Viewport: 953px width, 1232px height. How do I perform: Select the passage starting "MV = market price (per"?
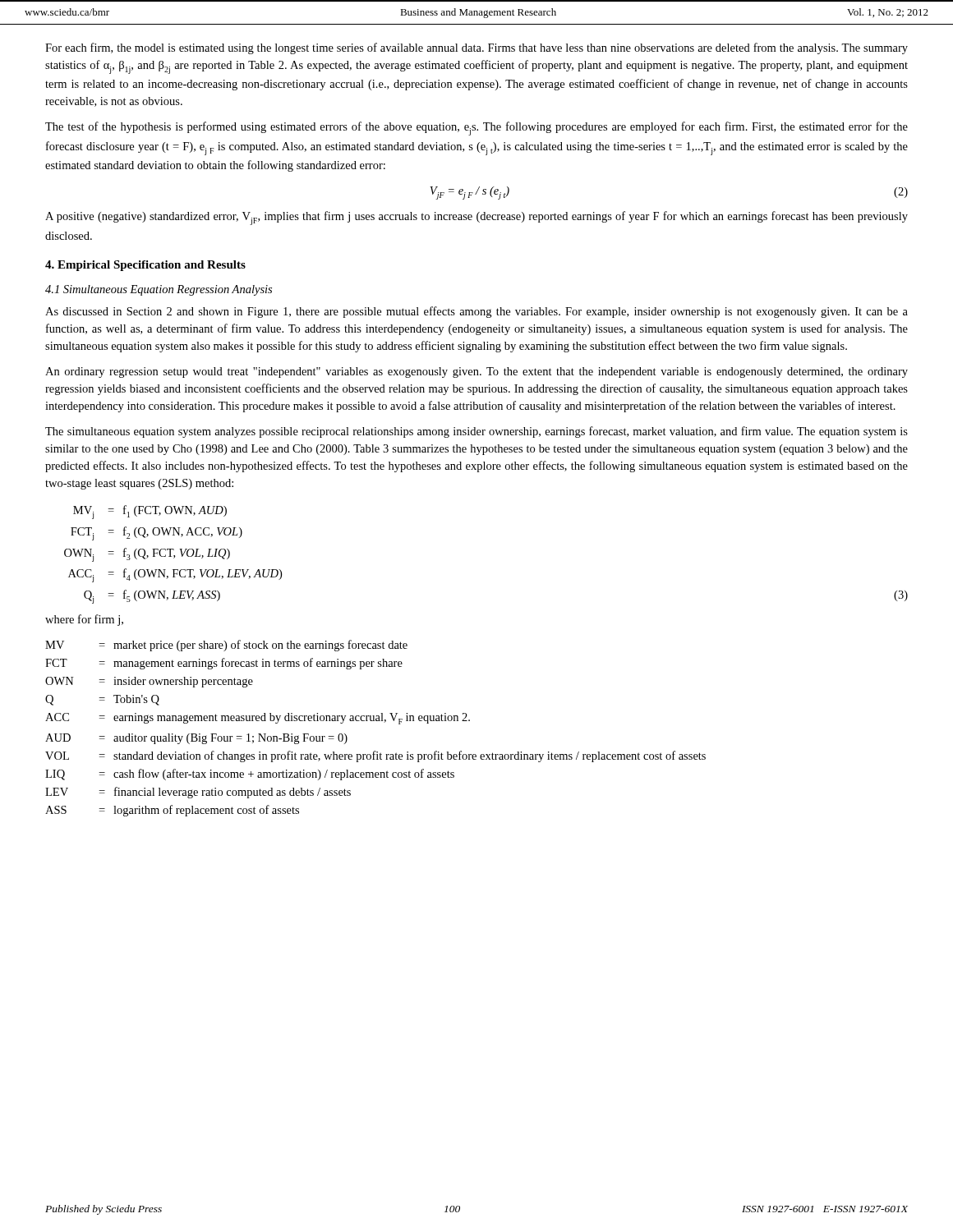pyautogui.click(x=226, y=646)
